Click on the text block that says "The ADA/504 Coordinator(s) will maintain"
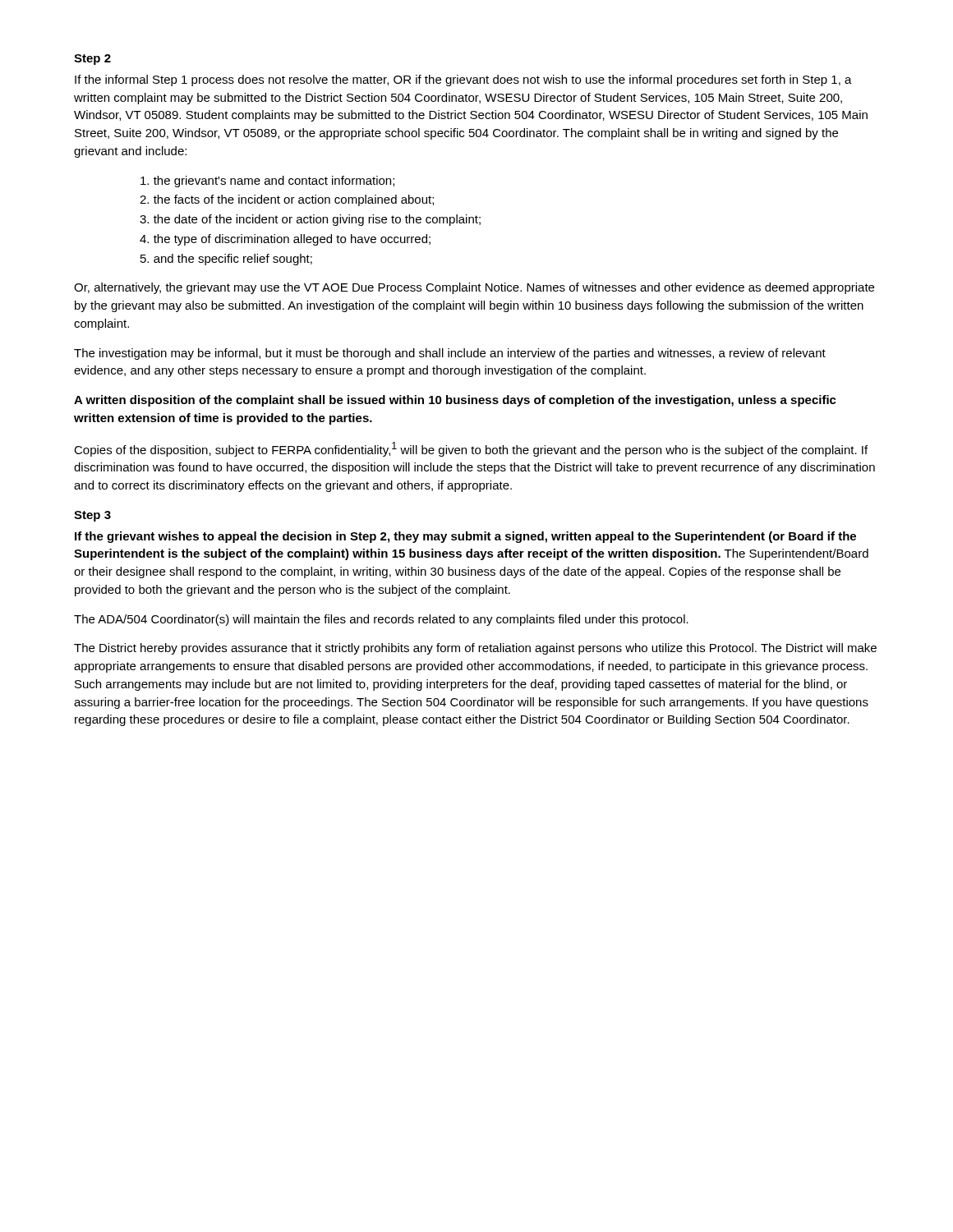 381,618
